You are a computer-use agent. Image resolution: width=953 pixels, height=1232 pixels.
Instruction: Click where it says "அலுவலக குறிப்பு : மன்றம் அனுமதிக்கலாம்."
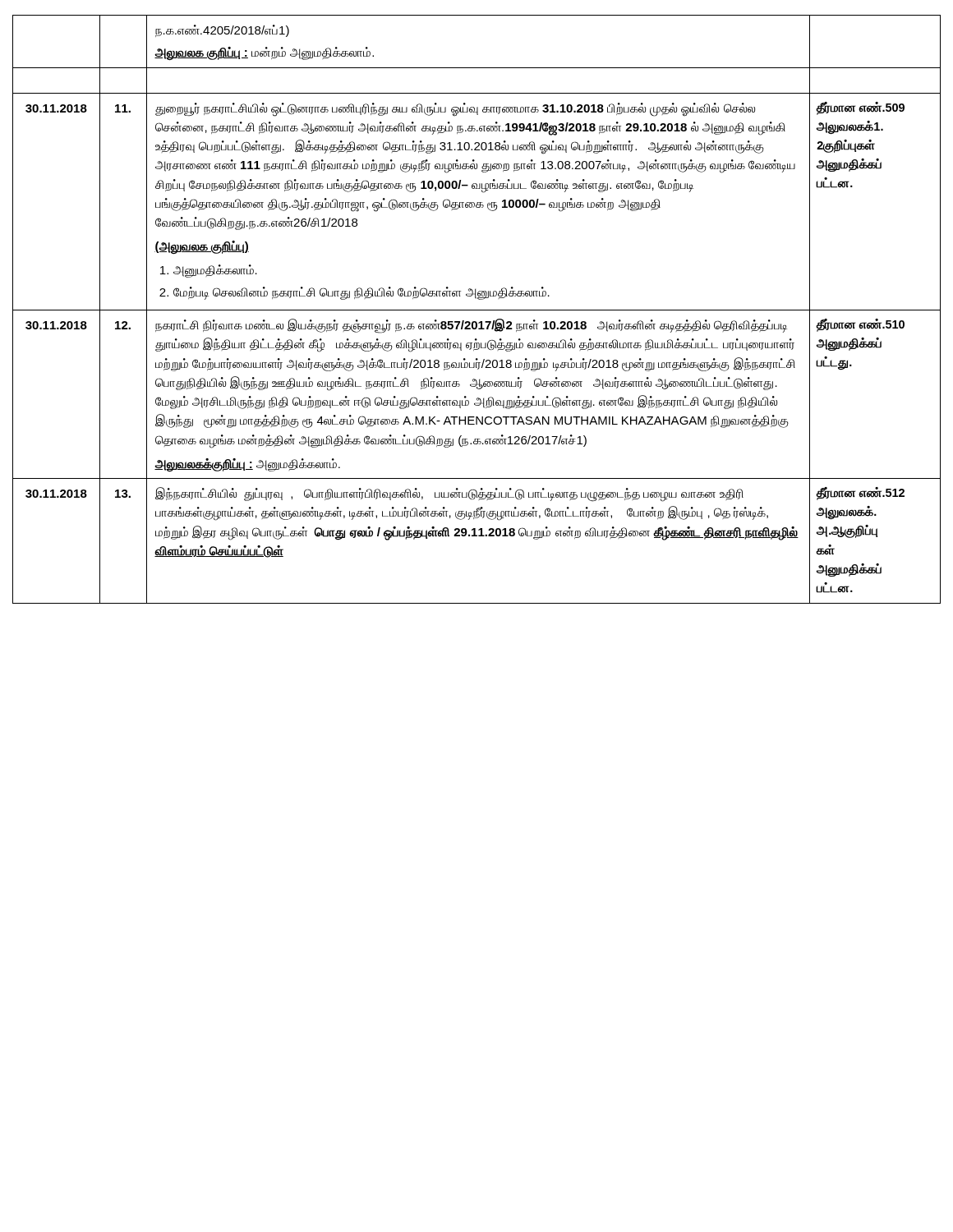click(x=265, y=52)
